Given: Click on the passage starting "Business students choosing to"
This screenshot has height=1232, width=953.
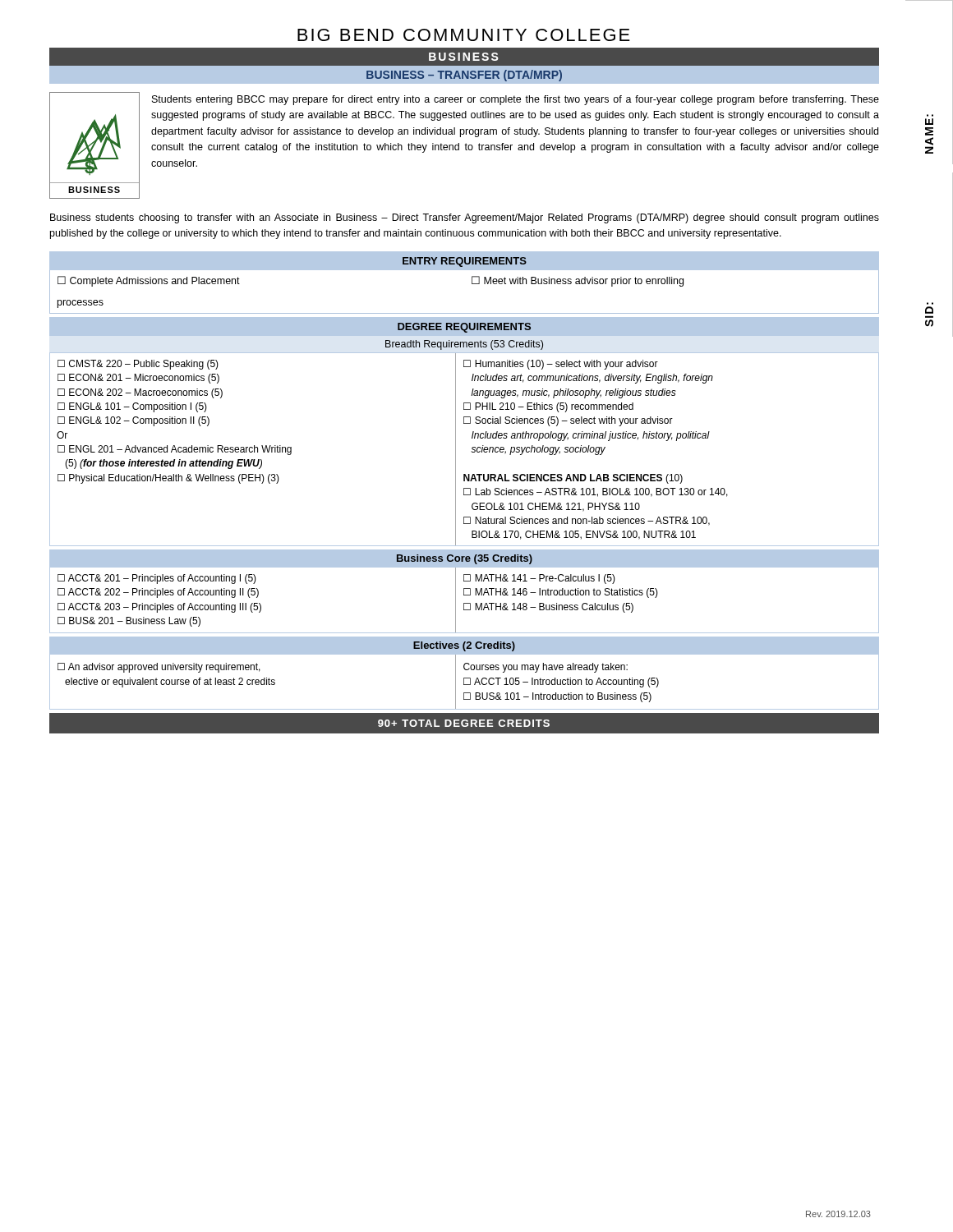Looking at the screenshot, I should click(x=464, y=225).
